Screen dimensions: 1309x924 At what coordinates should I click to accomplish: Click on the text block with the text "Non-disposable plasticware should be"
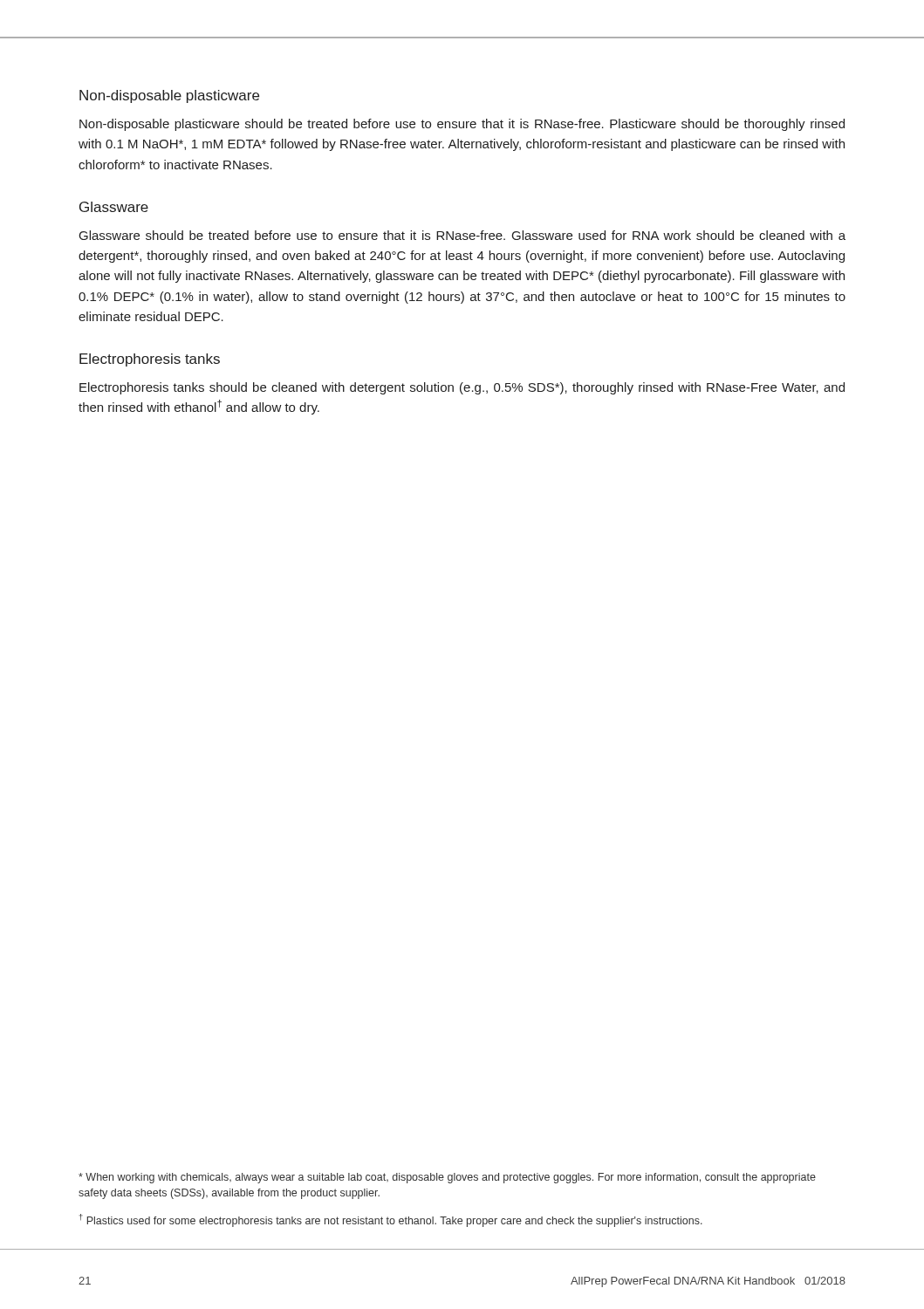[x=462, y=144]
